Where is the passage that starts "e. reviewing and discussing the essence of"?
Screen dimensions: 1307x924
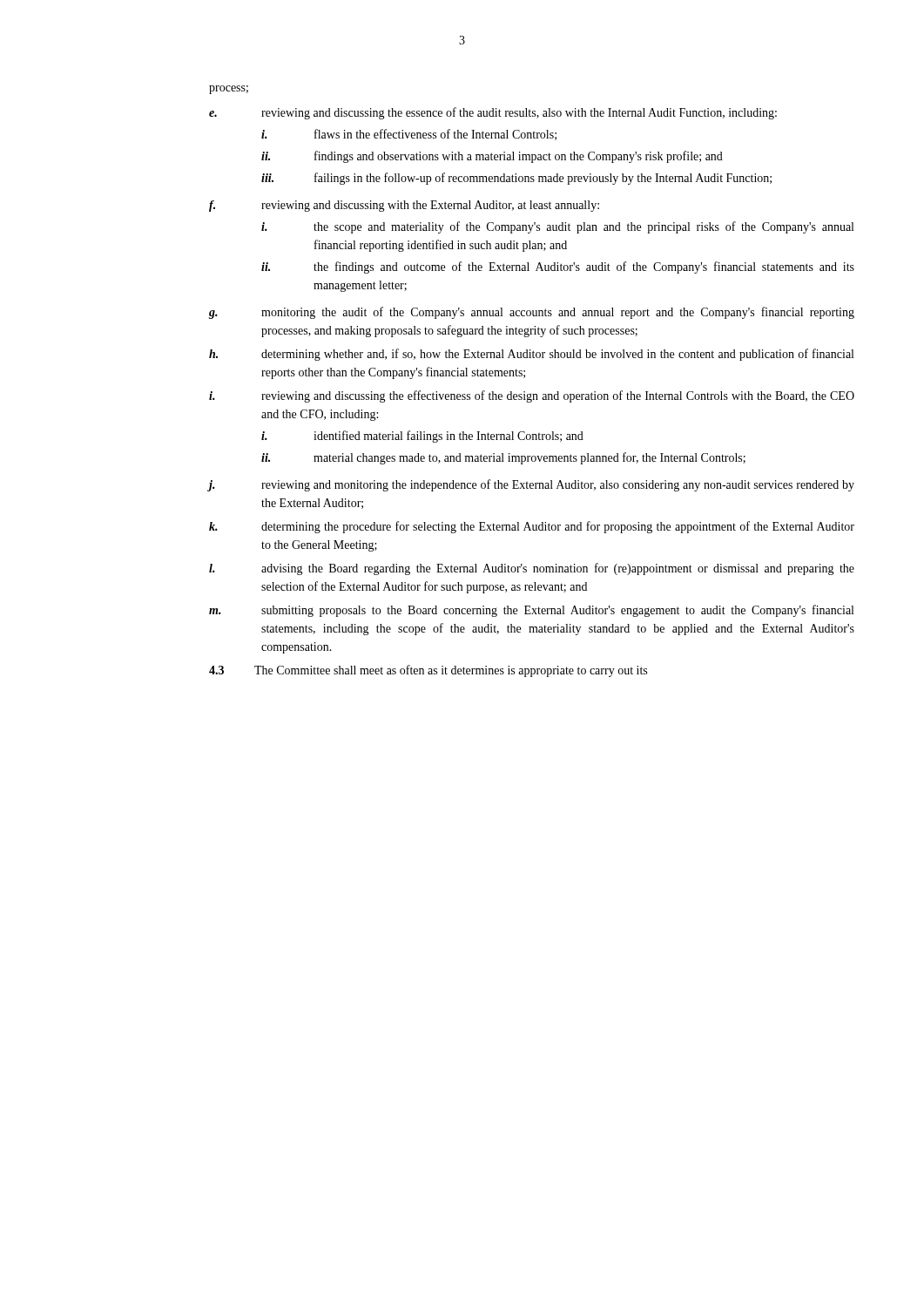click(532, 147)
